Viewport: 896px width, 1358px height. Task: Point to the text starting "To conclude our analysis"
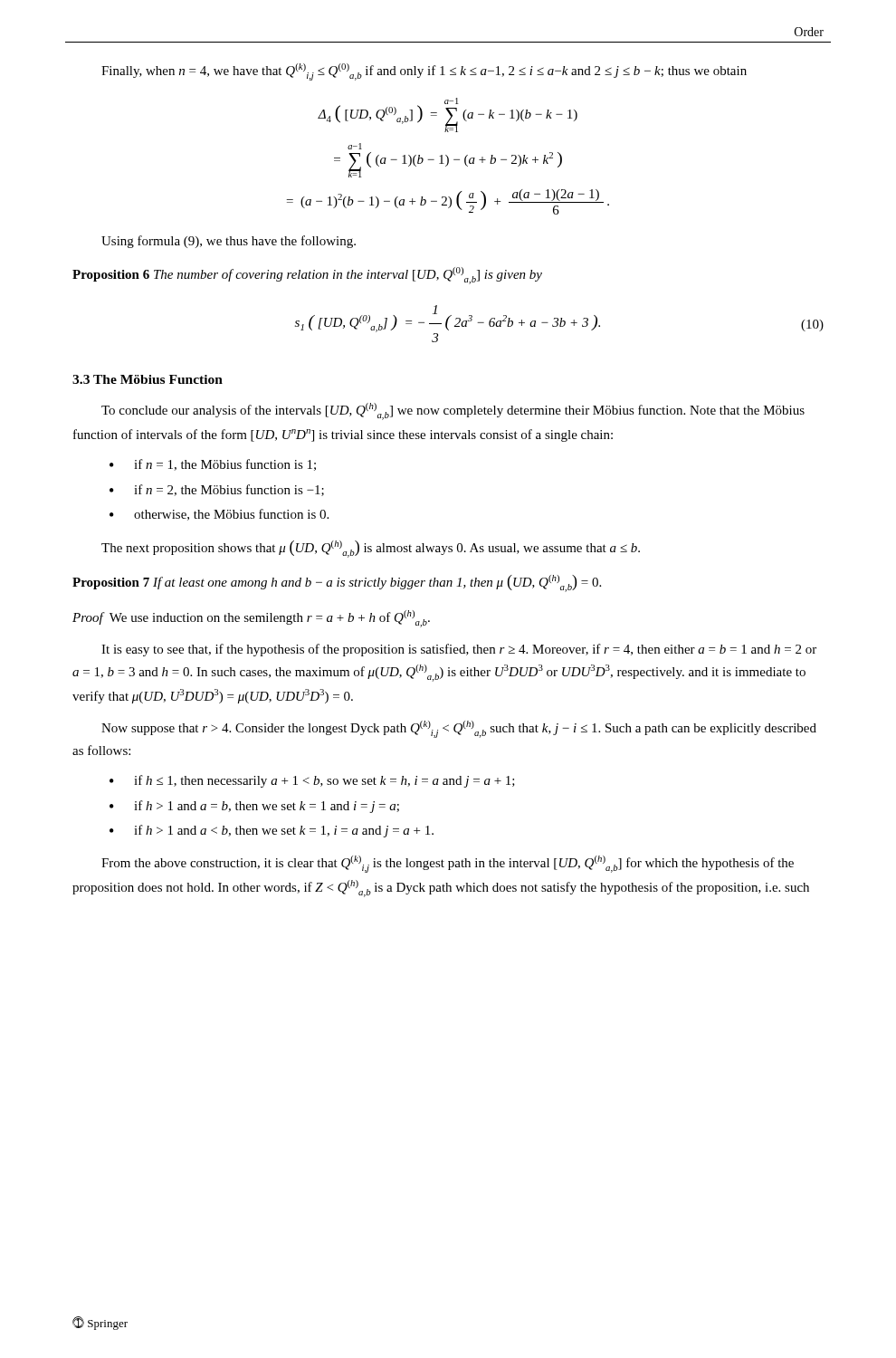pyautogui.click(x=448, y=422)
